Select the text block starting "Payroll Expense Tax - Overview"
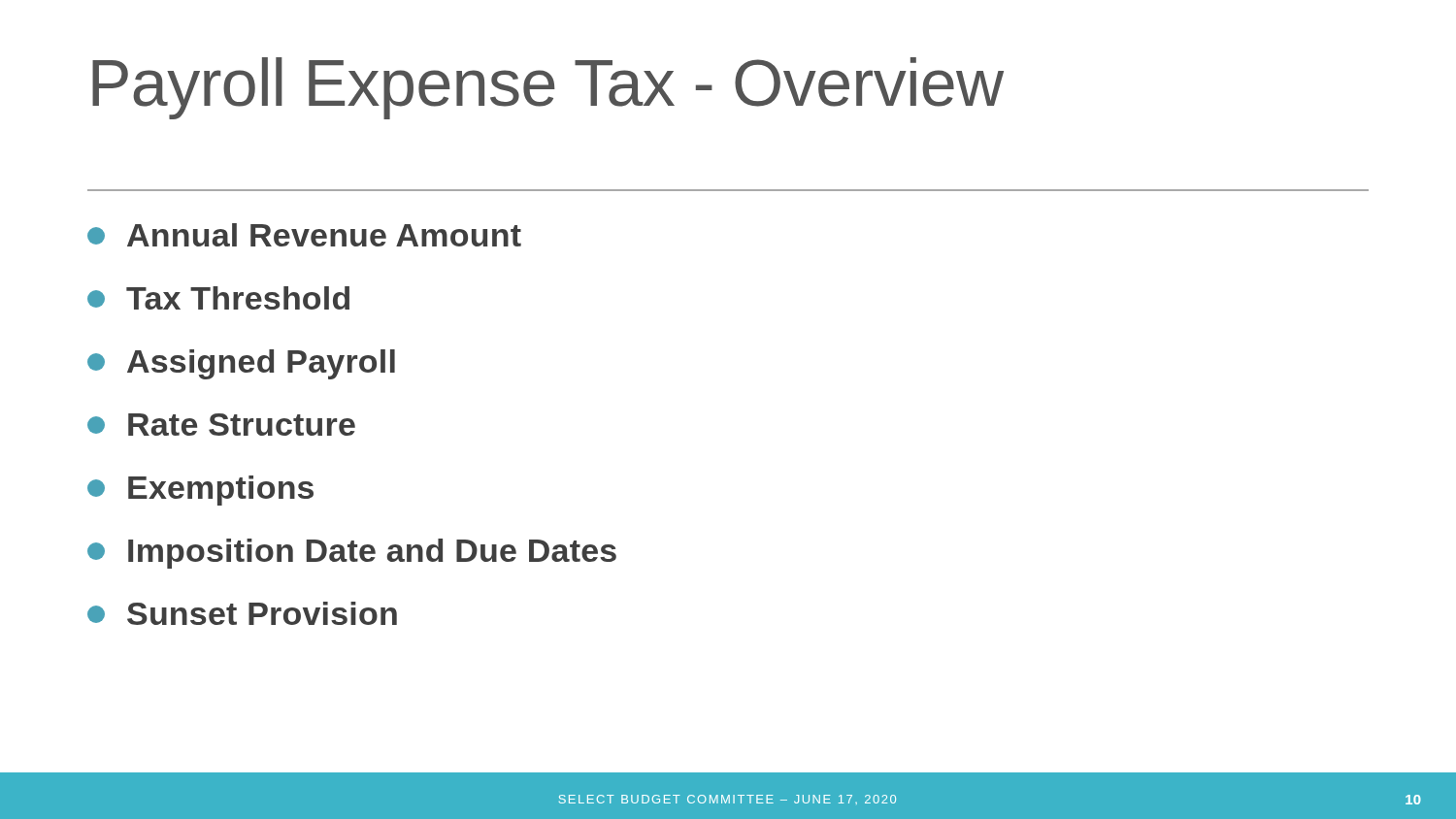The image size is (1456, 819). tap(545, 83)
